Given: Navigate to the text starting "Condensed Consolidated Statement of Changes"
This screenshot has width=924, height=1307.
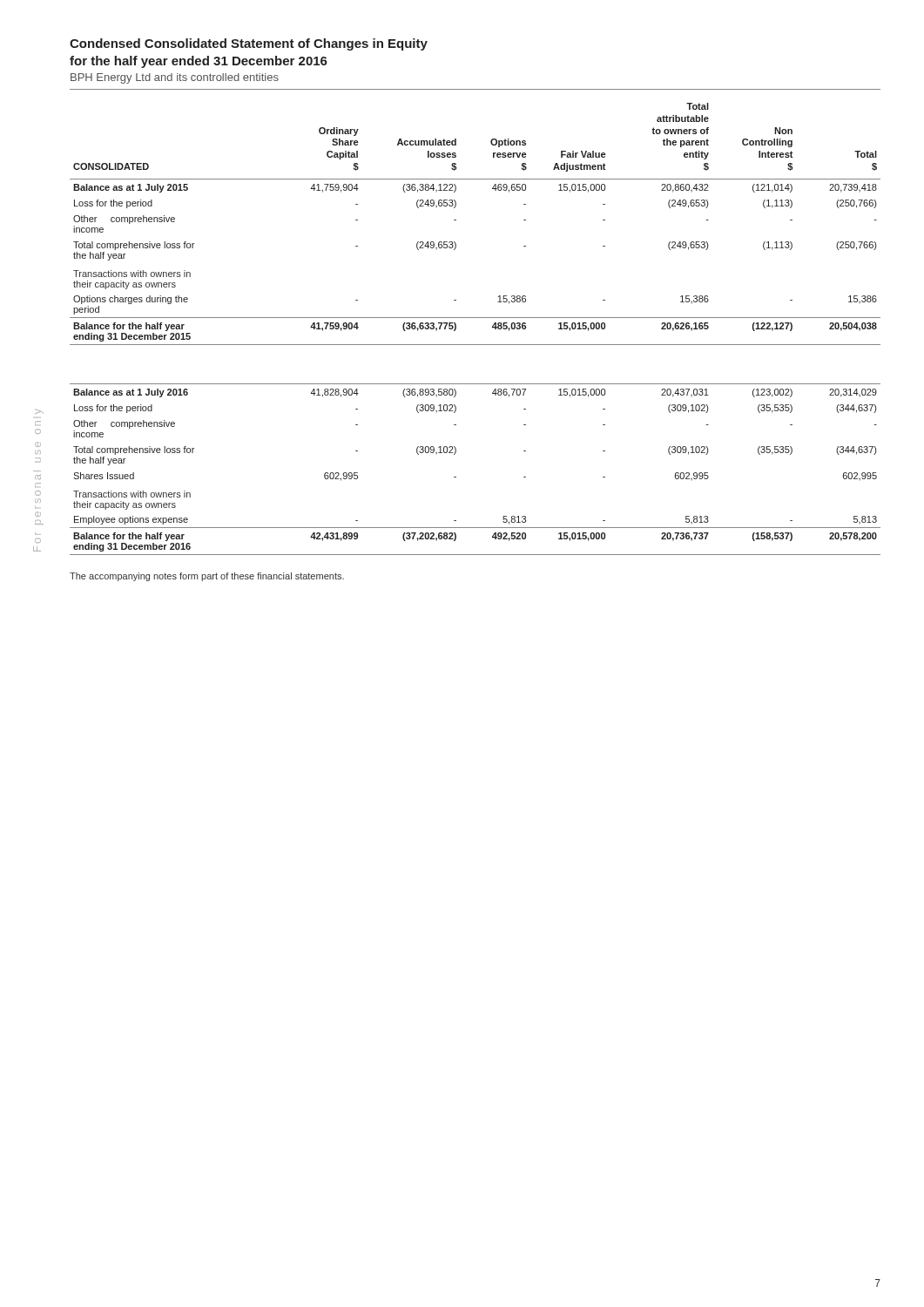Looking at the screenshot, I should 249,44.
